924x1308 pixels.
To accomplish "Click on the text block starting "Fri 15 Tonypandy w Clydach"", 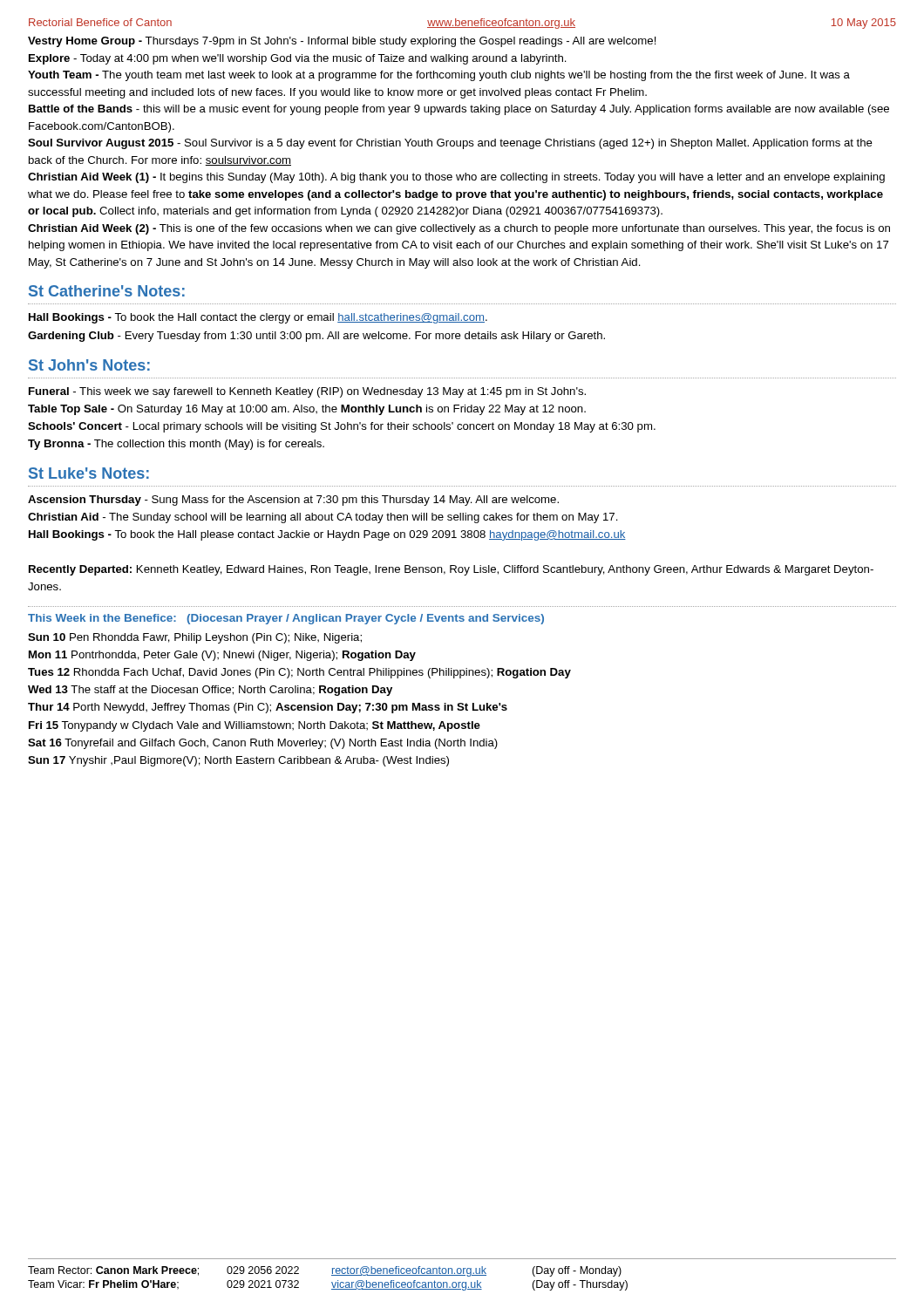I will point(254,725).
